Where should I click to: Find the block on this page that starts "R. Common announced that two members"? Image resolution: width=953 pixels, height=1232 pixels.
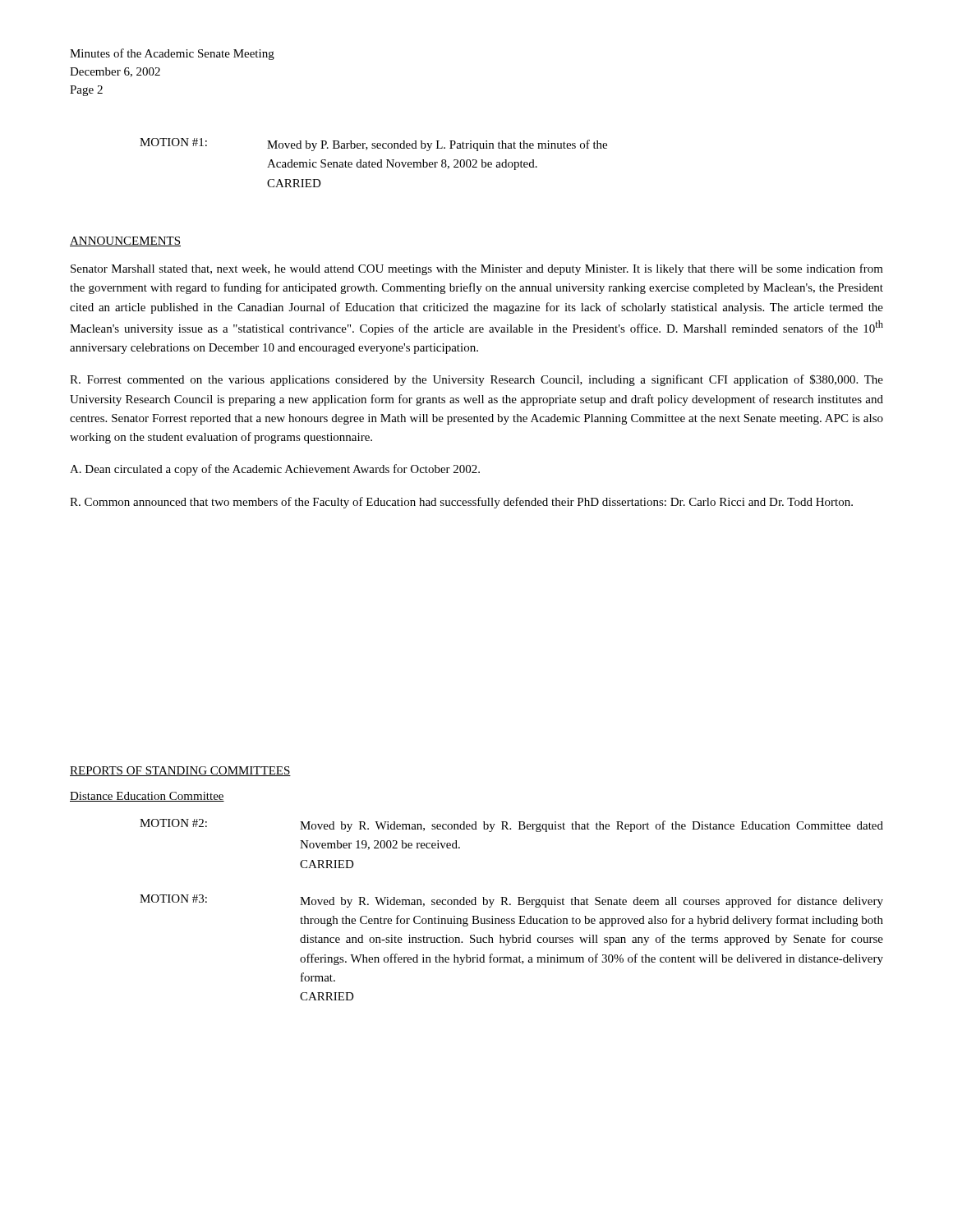[x=462, y=501]
